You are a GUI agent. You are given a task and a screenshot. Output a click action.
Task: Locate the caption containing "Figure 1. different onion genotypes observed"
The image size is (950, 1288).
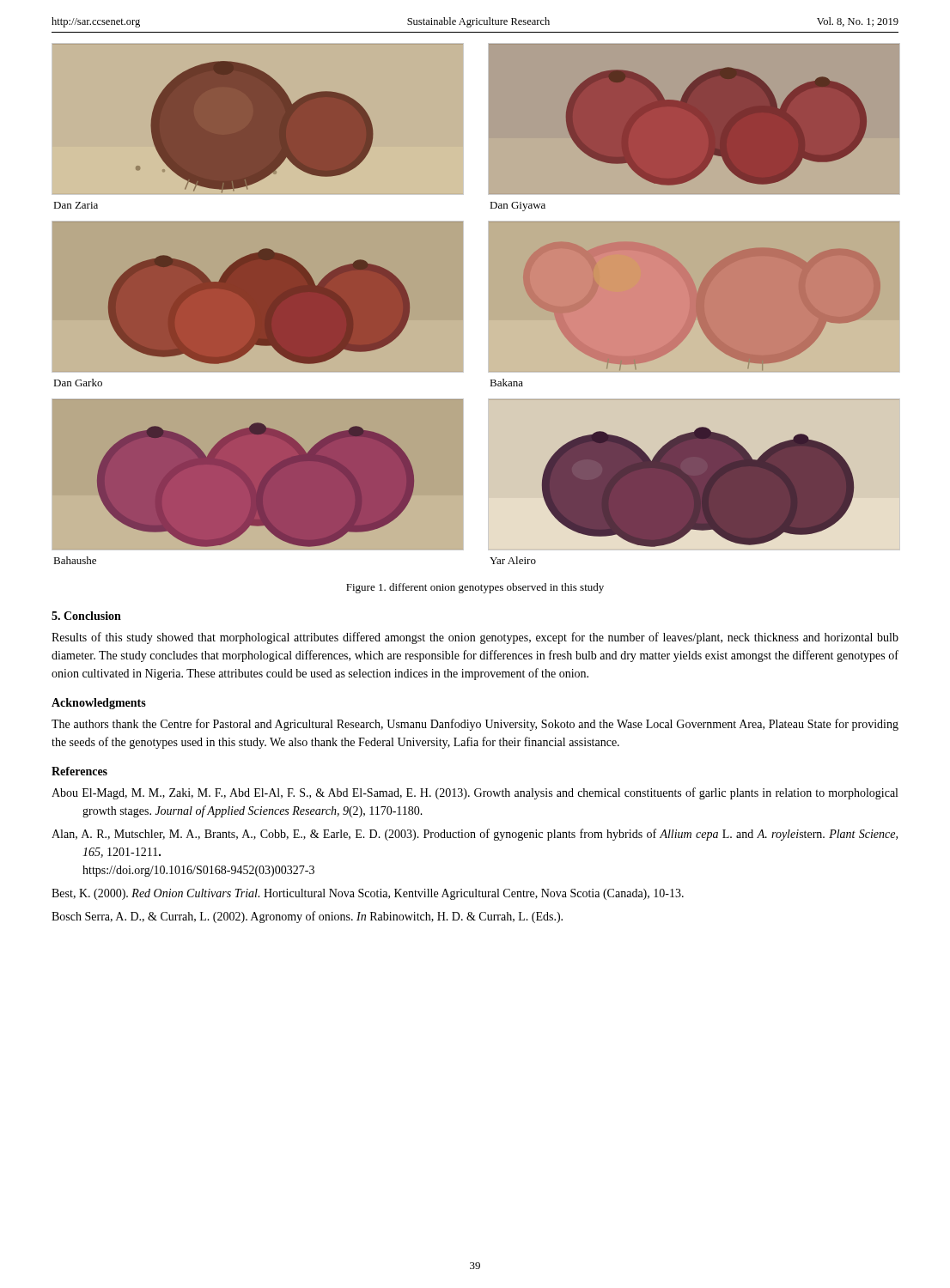(x=475, y=587)
